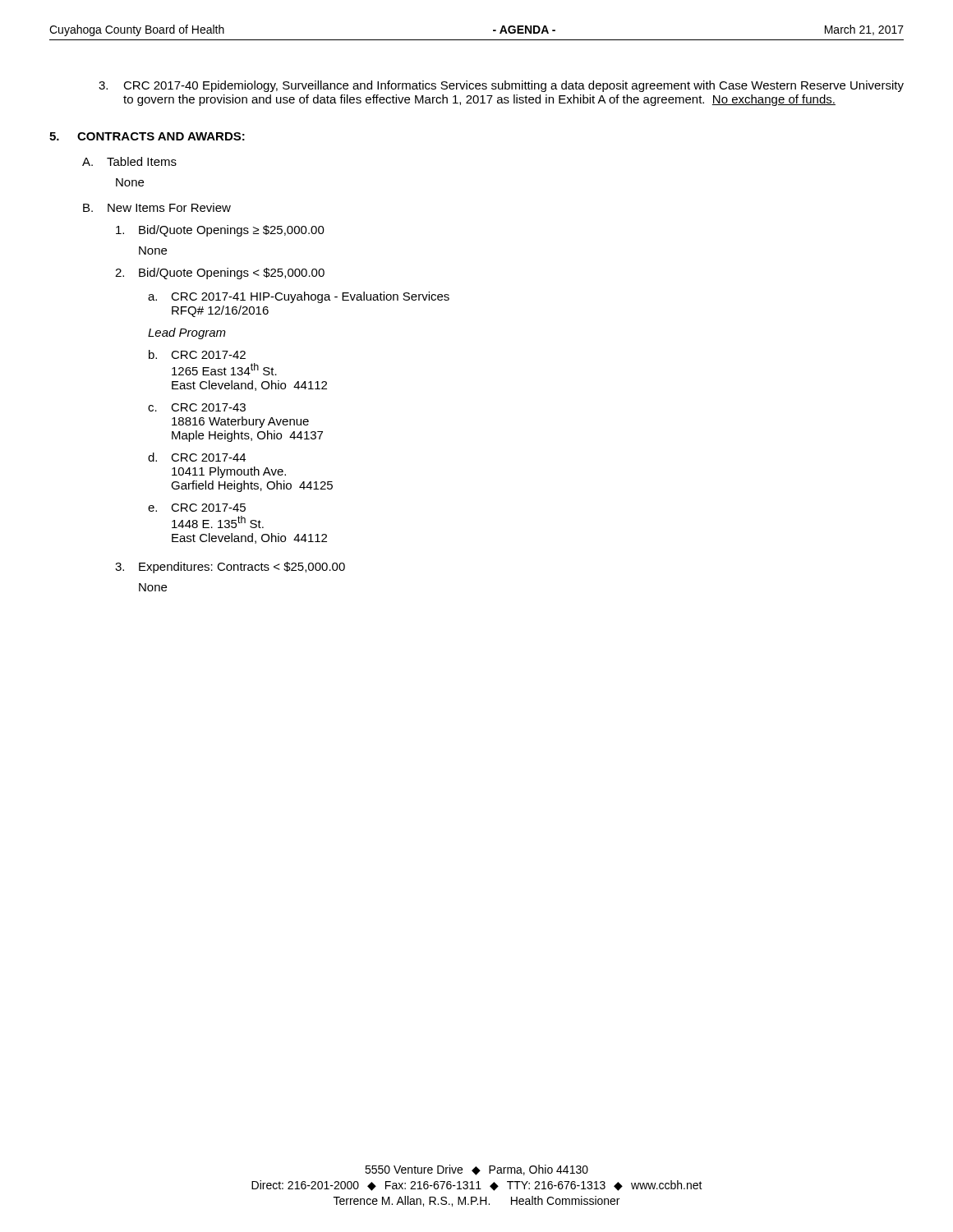
Task: Click on the region starting "Lead Program"
Action: (x=187, y=332)
